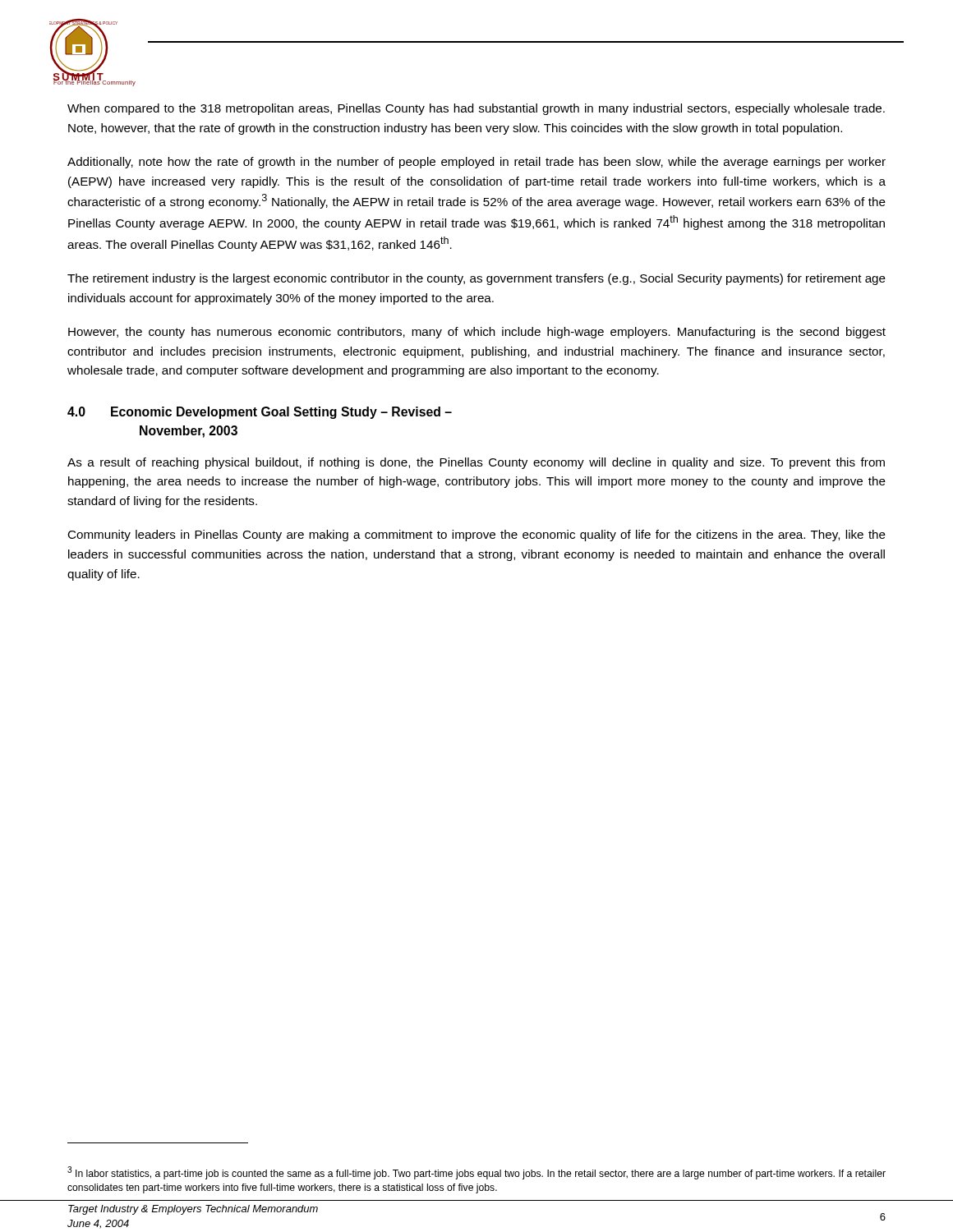Where is the passage that starts "The retirement industry is the"?
953x1232 pixels.
coord(476,288)
